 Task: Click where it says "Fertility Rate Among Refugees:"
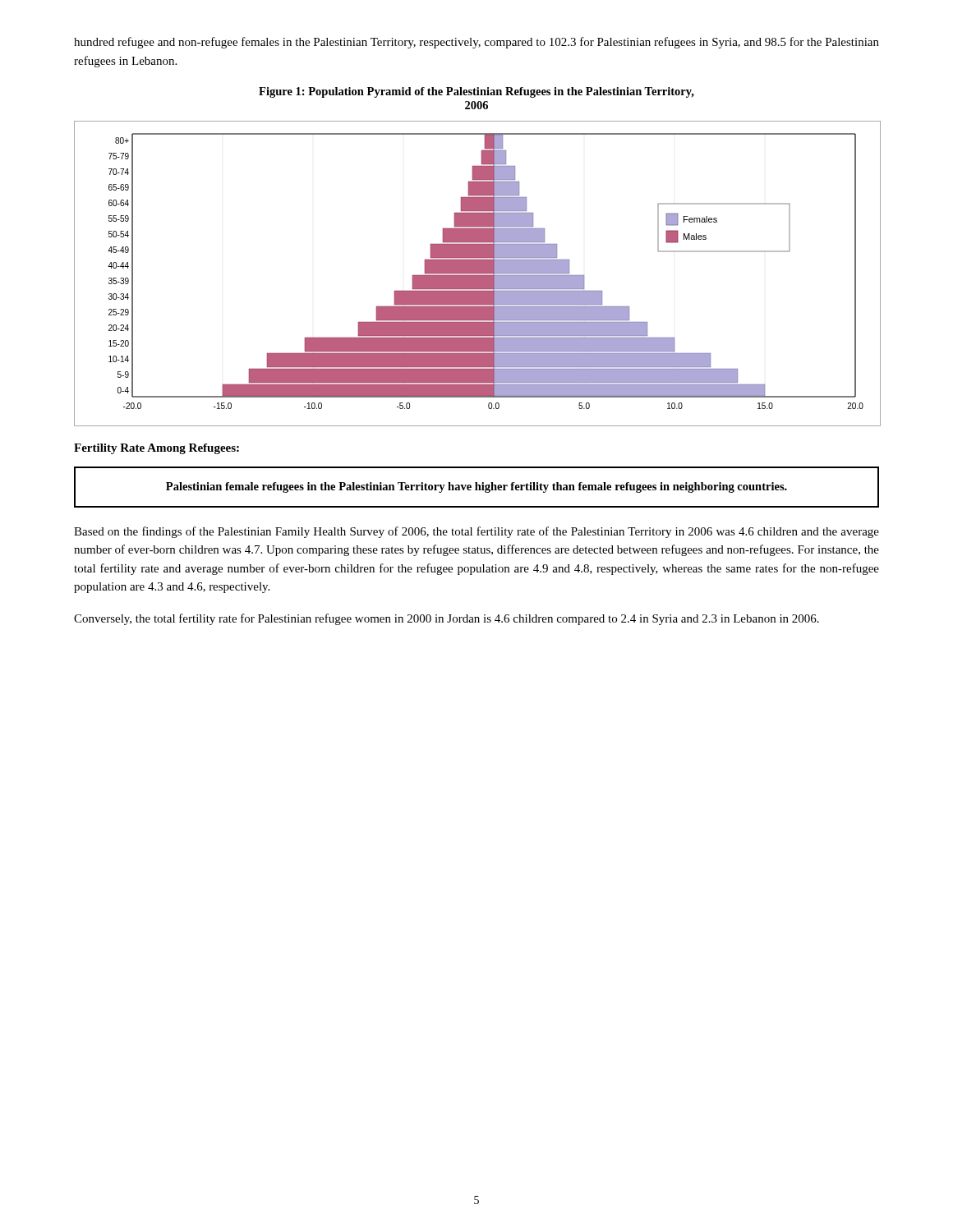157,448
